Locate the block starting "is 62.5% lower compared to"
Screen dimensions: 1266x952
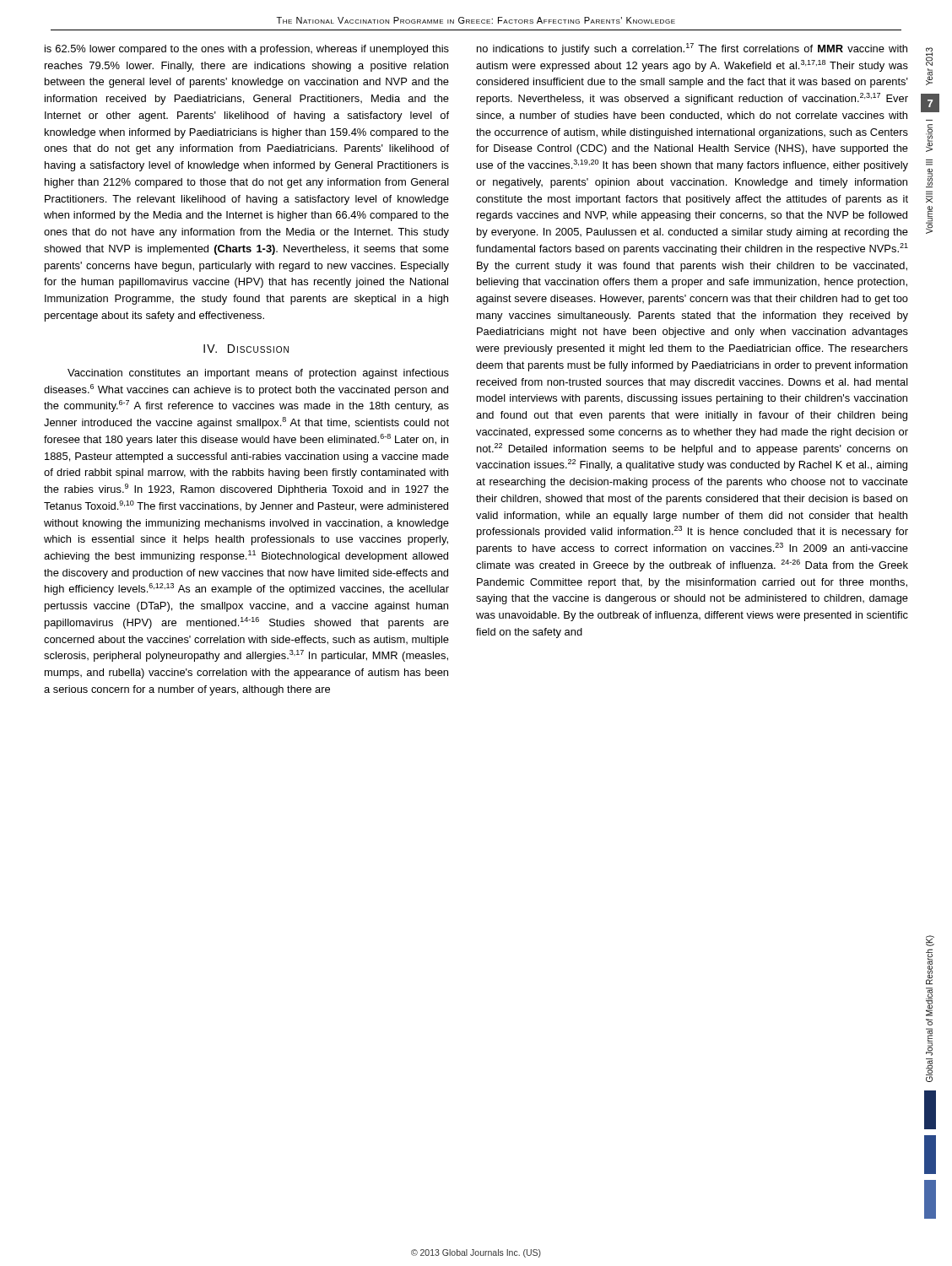[x=246, y=182]
